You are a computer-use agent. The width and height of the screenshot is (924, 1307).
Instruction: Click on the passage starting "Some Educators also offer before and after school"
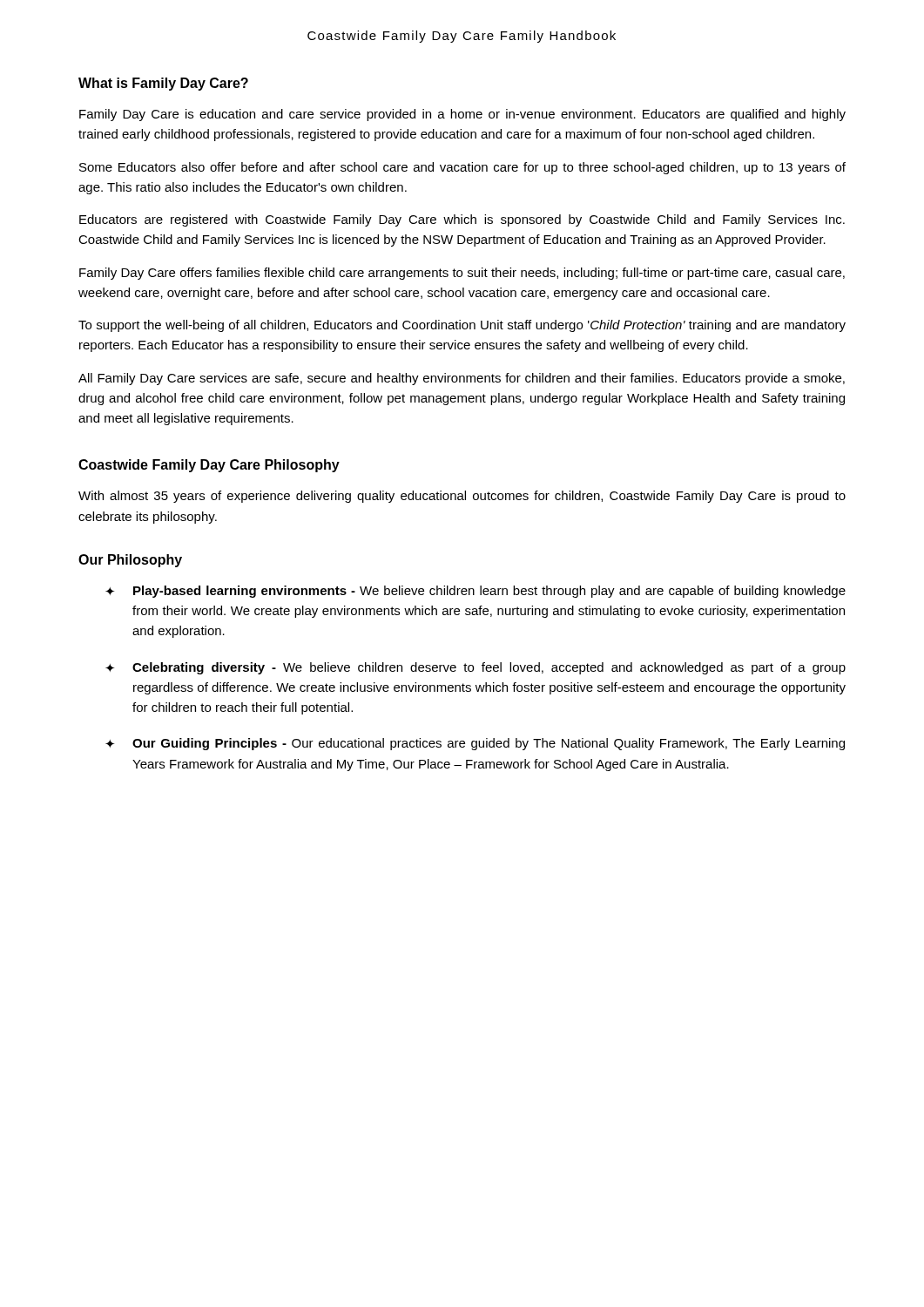462,177
